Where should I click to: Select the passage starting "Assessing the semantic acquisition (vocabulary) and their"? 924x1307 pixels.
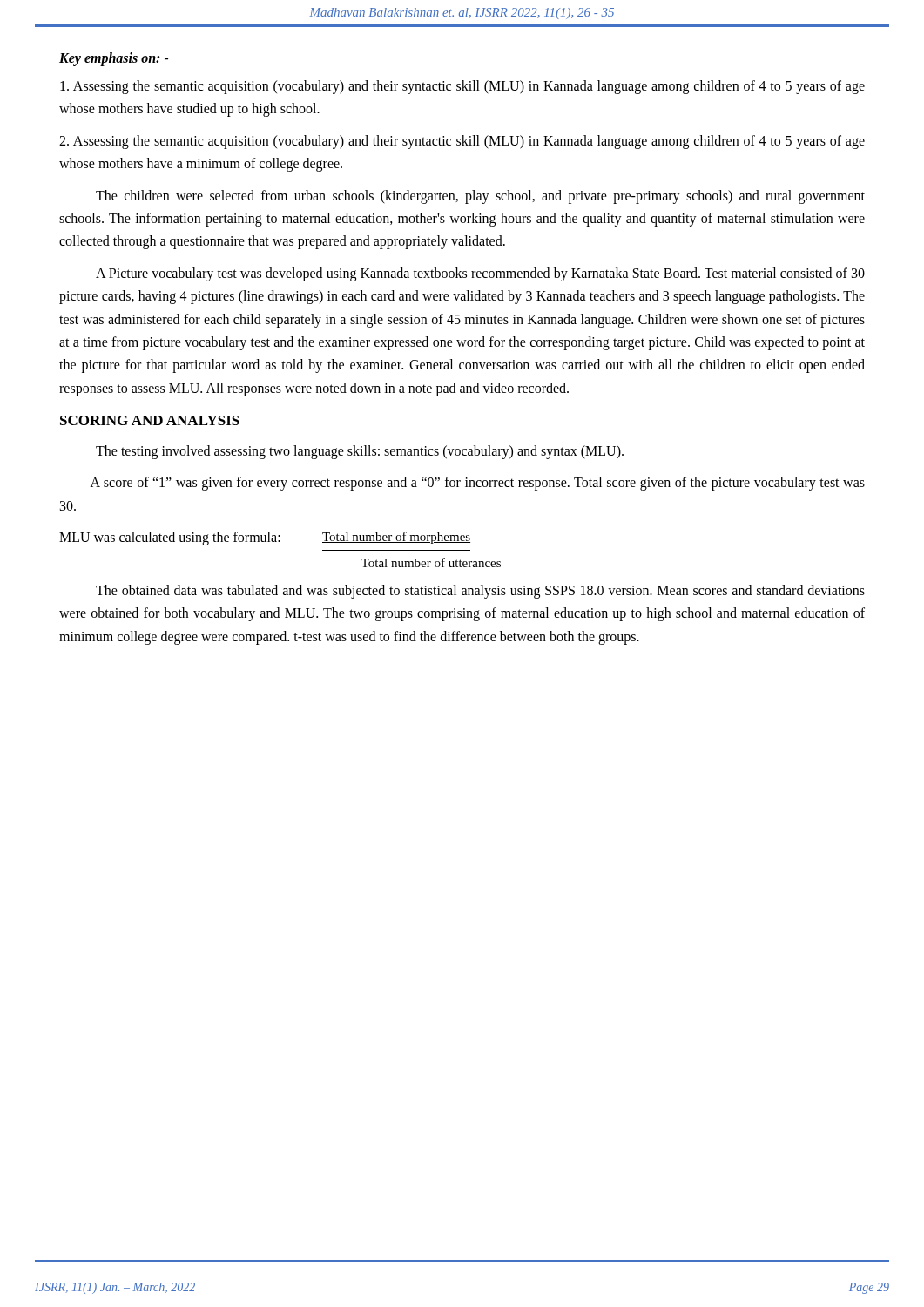462,97
